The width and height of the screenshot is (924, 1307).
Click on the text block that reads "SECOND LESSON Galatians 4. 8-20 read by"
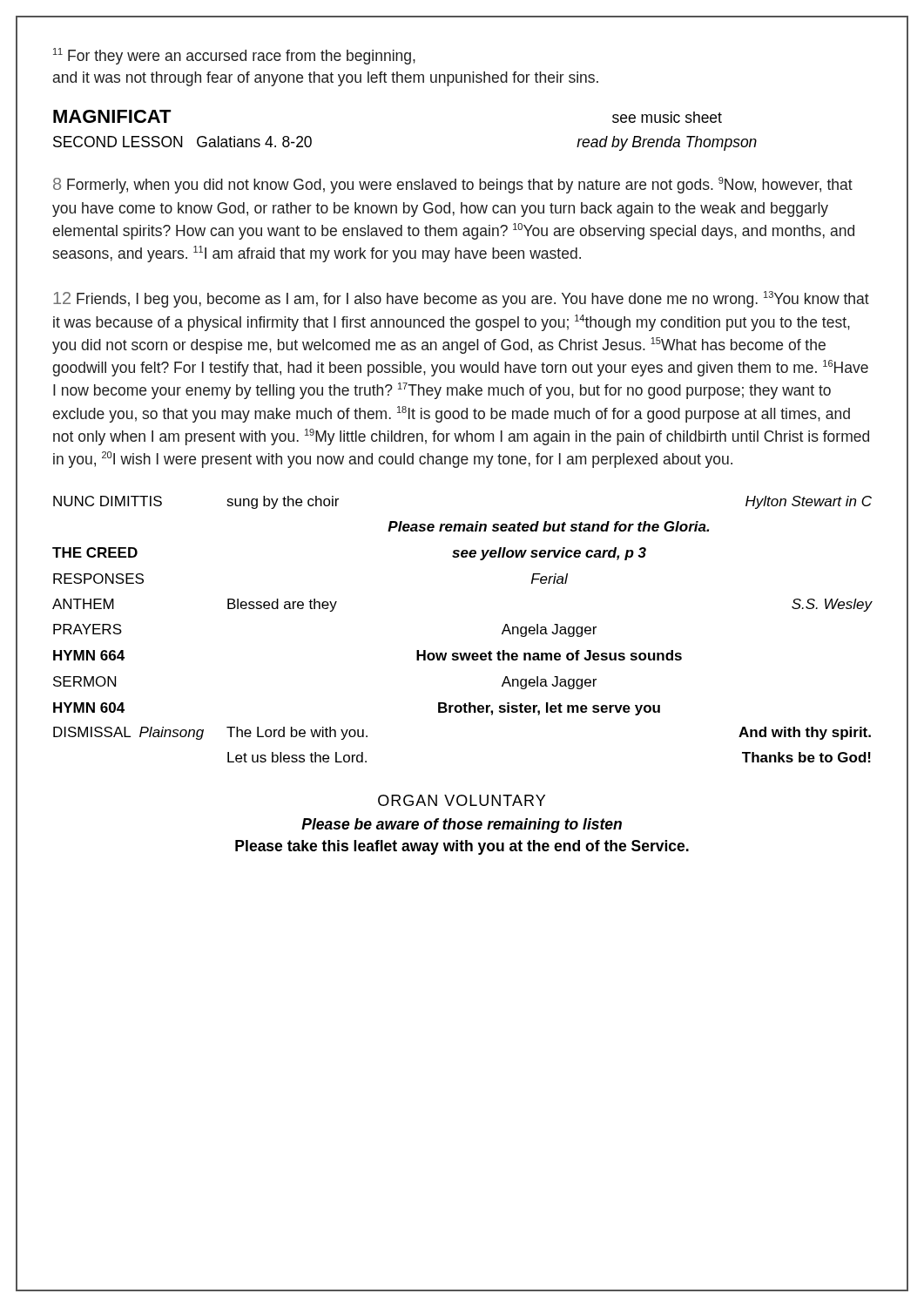(x=178, y=143)
